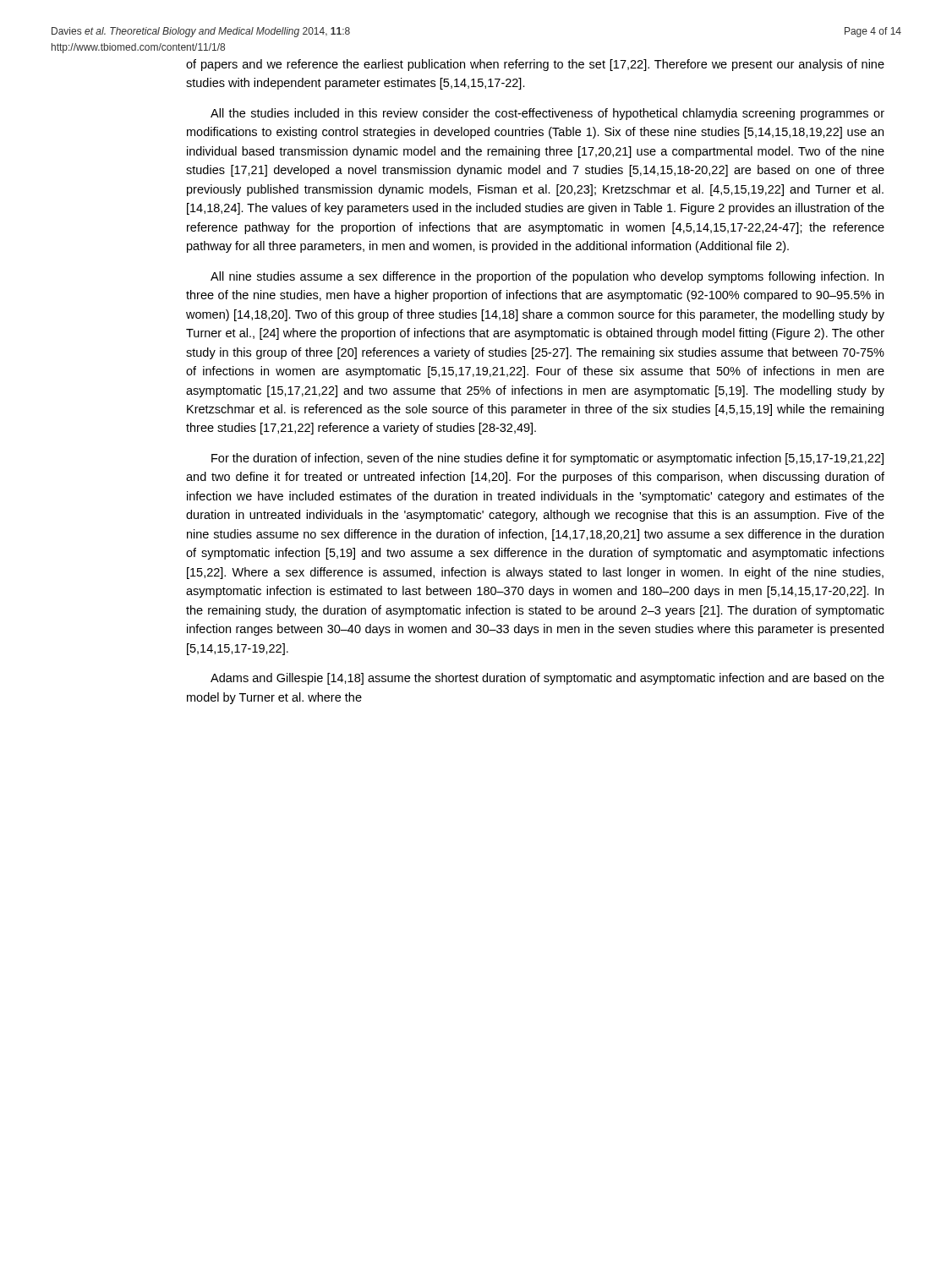952x1268 pixels.
Task: Click on the element starting "of papers and we reference the earliest publication"
Action: pyautogui.click(x=535, y=74)
